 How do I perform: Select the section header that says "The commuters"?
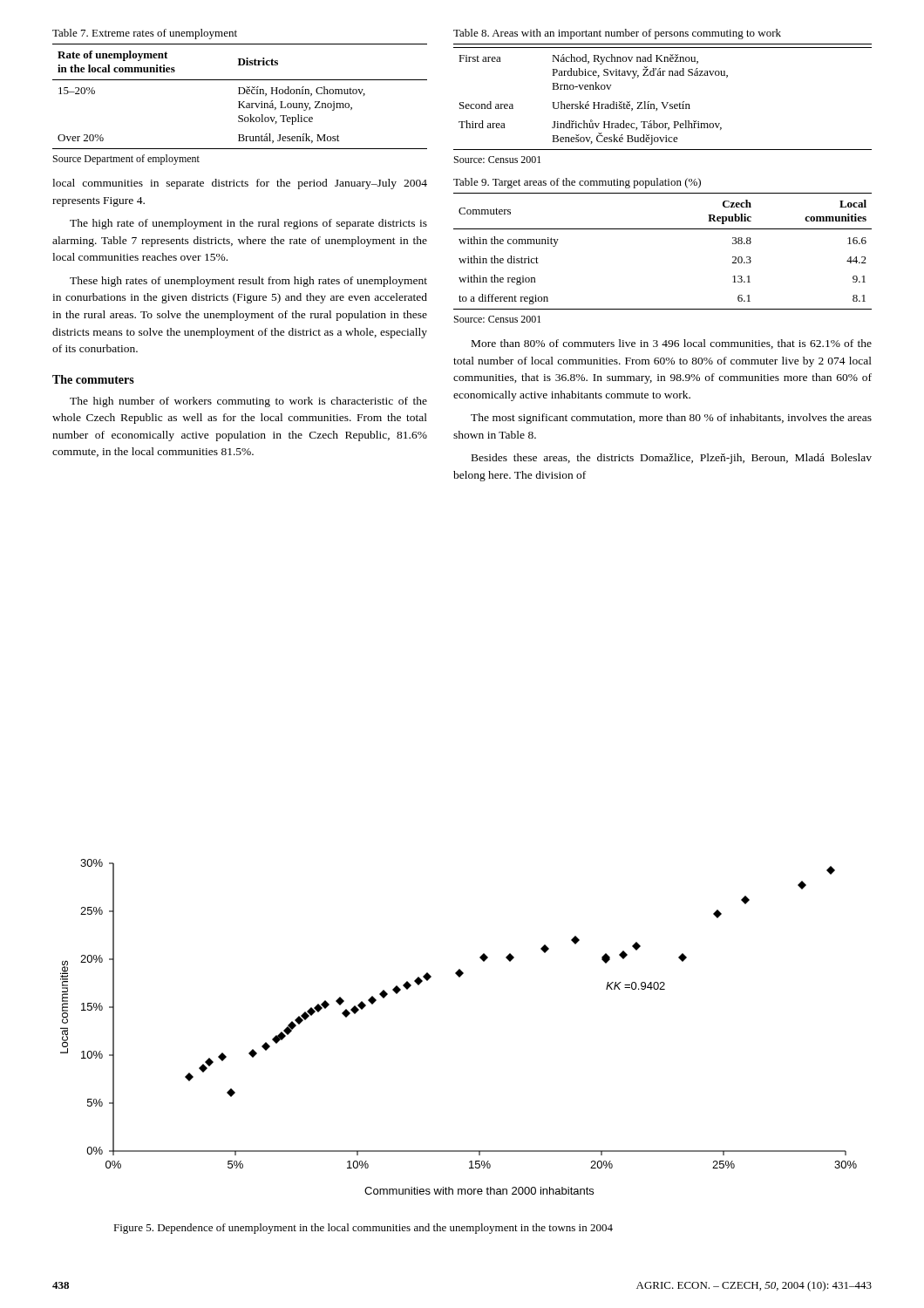pos(93,379)
